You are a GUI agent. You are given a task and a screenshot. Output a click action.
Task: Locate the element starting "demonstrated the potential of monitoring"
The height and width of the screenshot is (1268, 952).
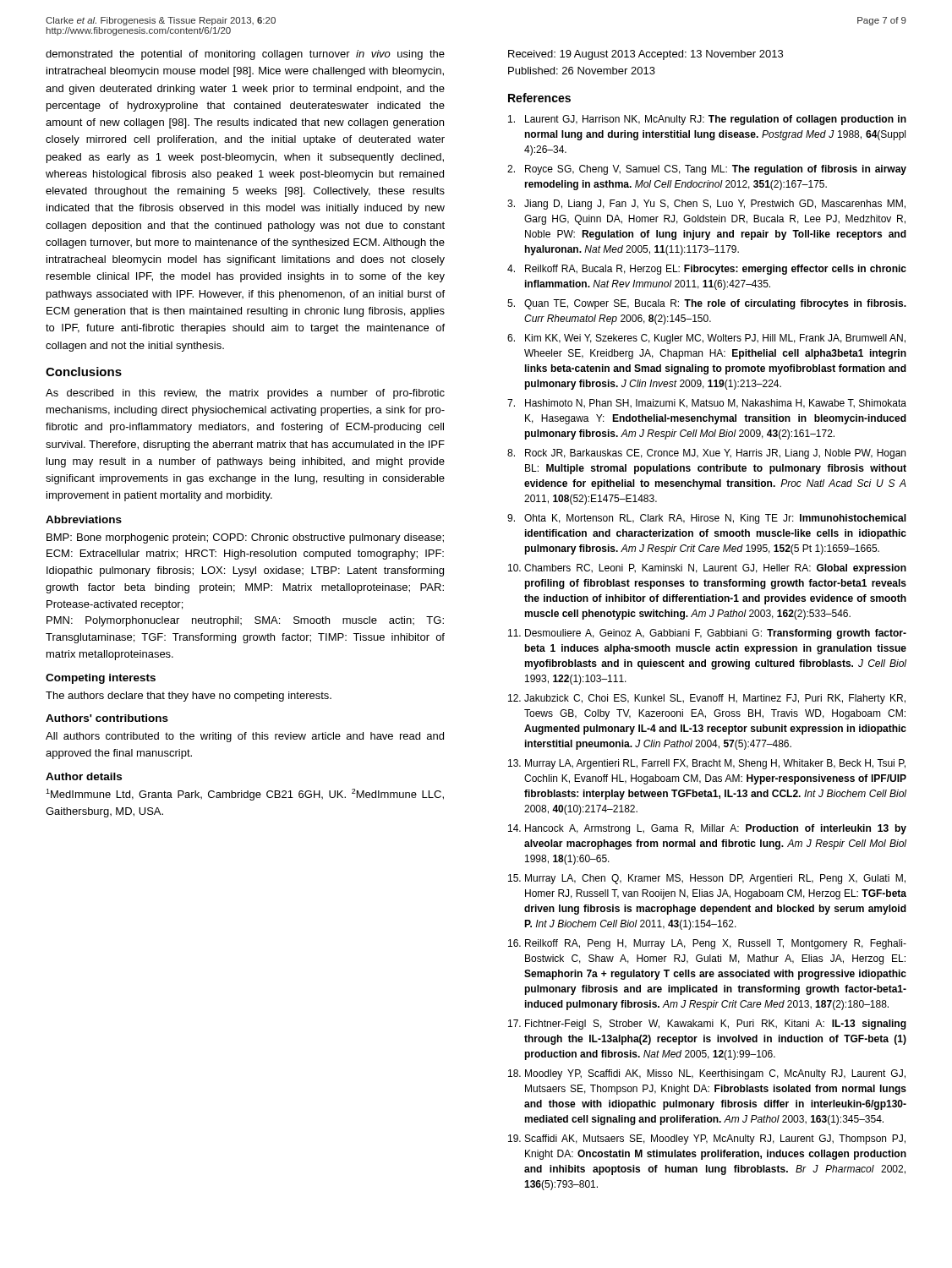pos(245,199)
